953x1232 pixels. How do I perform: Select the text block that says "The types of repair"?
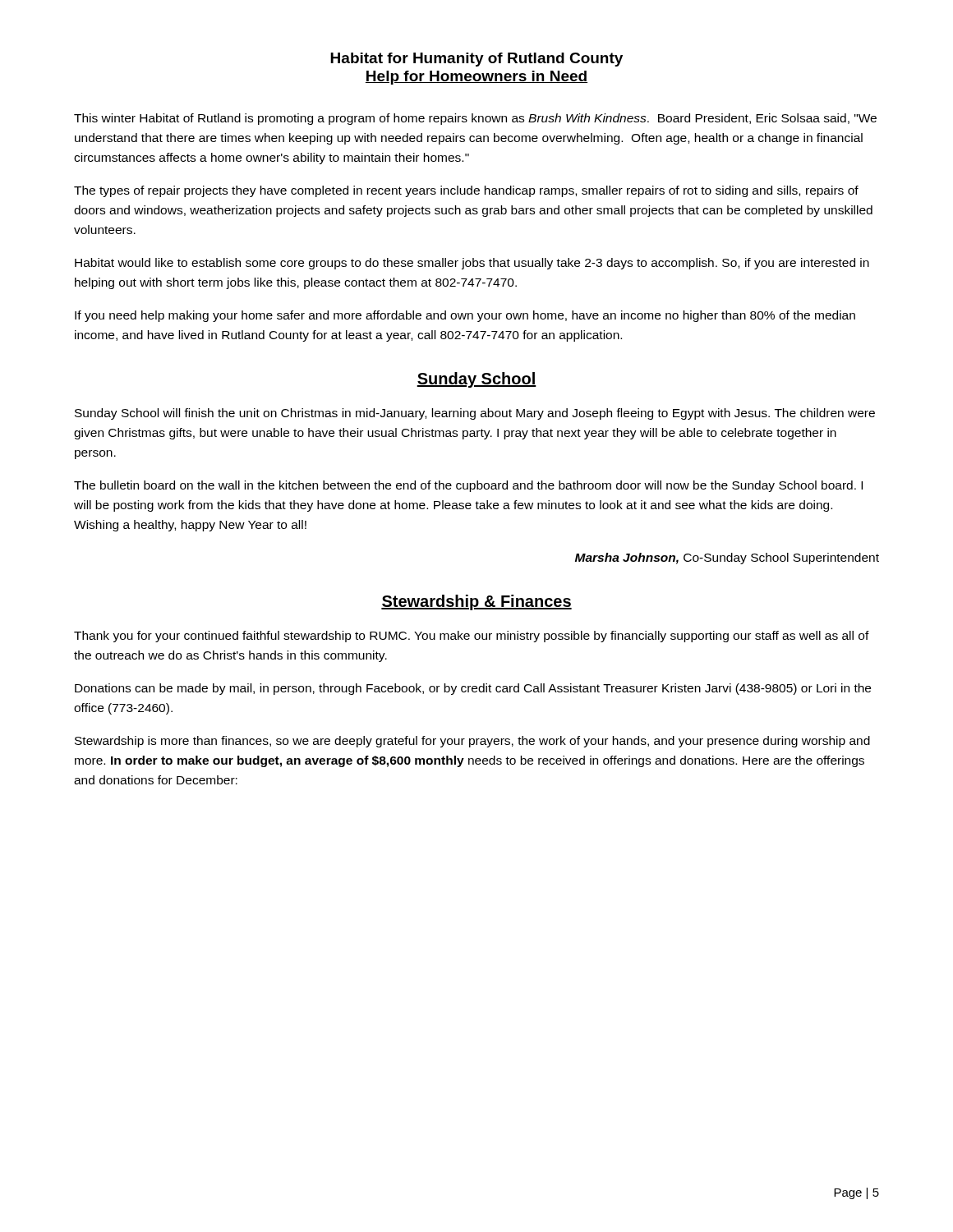[474, 210]
